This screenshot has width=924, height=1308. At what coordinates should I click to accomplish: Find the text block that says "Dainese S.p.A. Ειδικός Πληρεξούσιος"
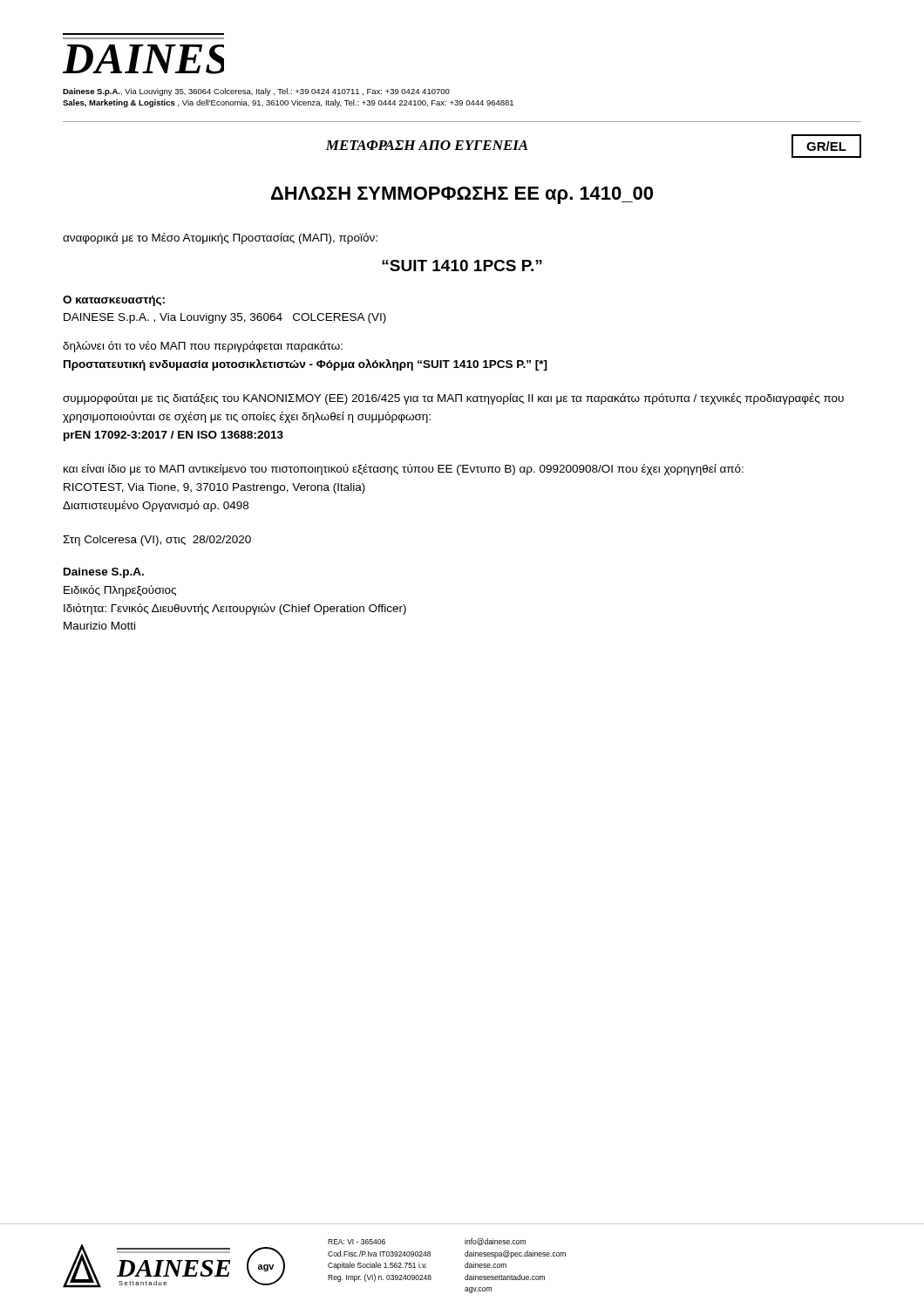click(235, 599)
